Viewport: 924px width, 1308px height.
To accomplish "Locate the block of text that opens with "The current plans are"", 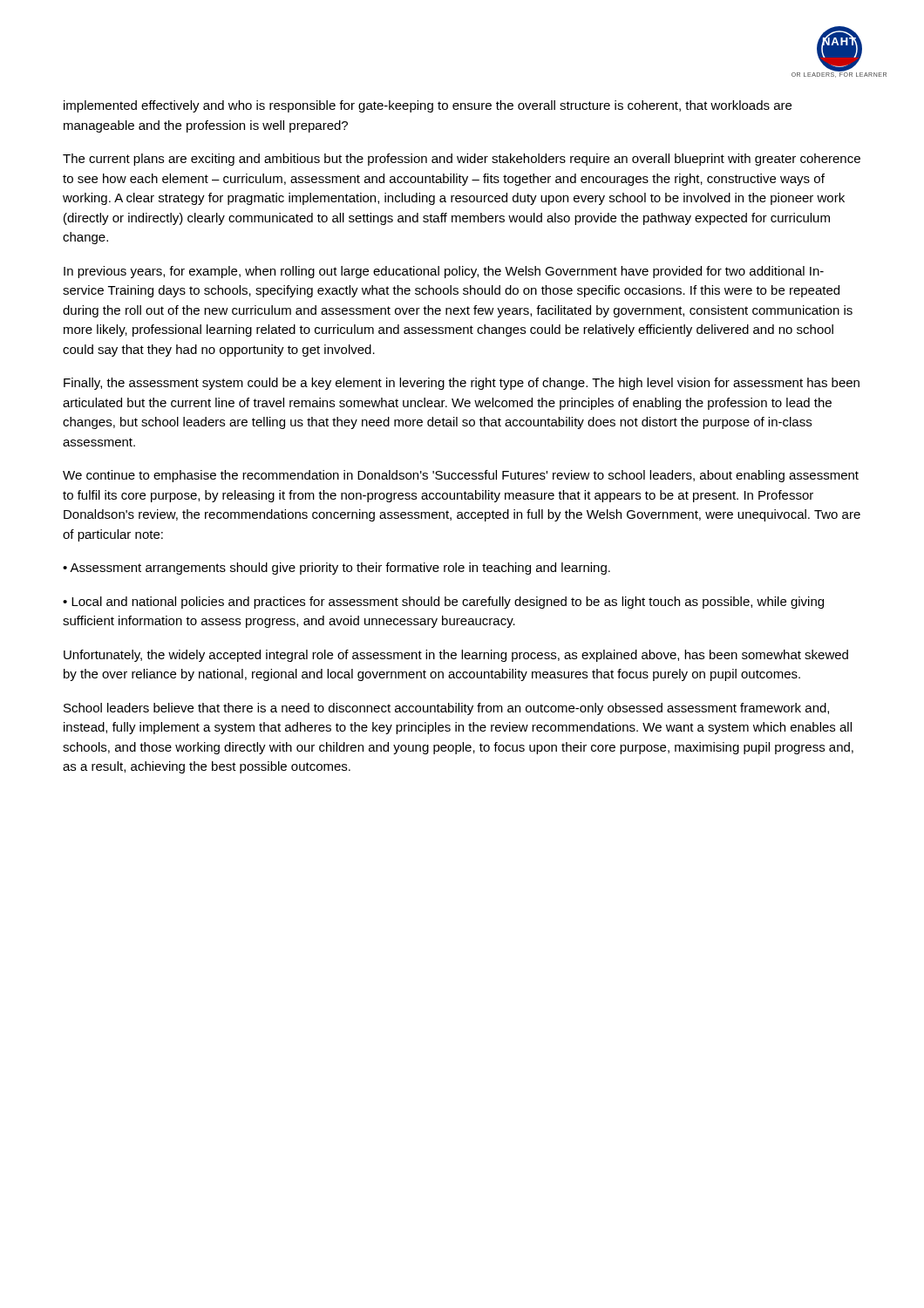I will 462,198.
